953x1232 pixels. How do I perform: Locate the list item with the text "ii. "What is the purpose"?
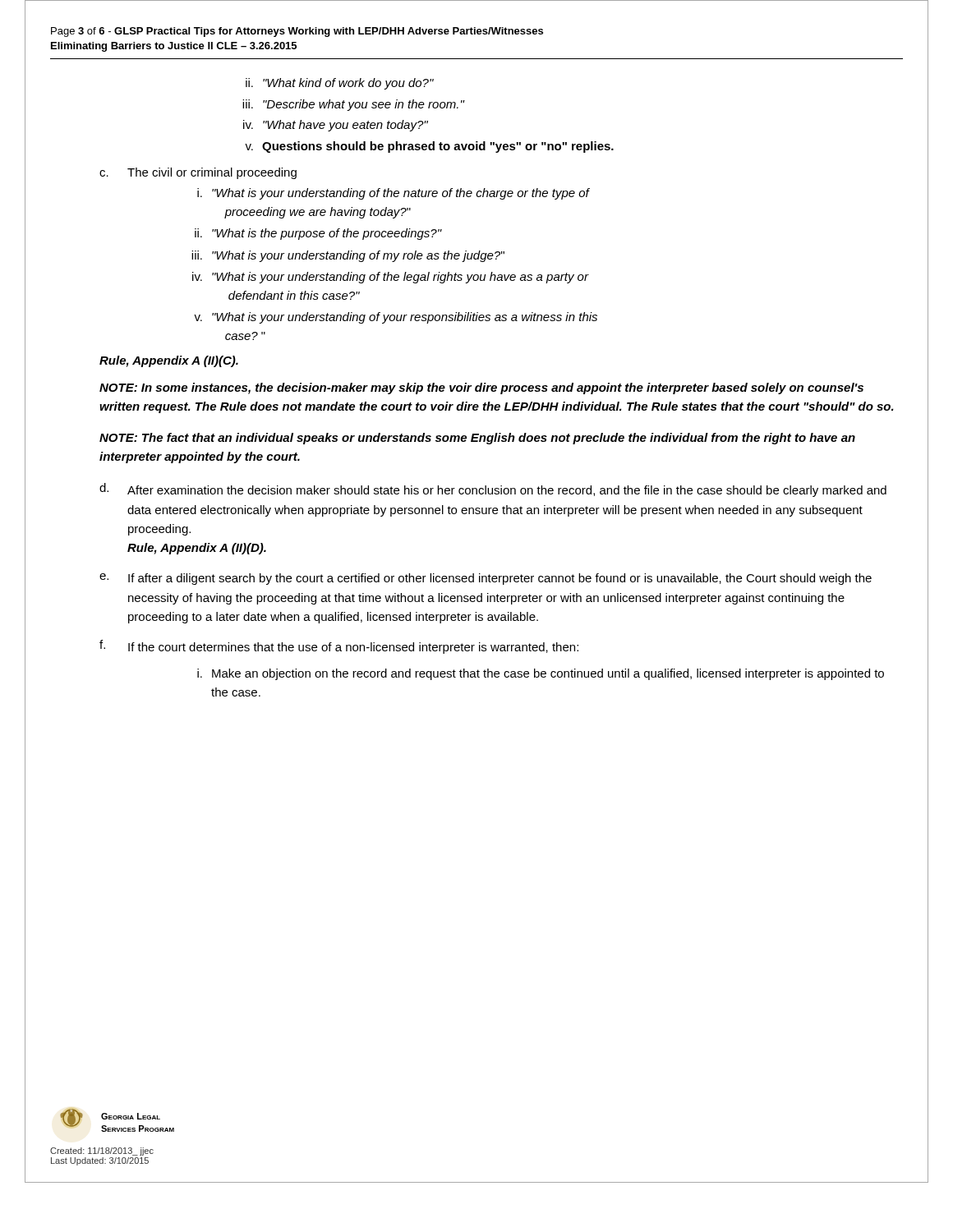(307, 234)
